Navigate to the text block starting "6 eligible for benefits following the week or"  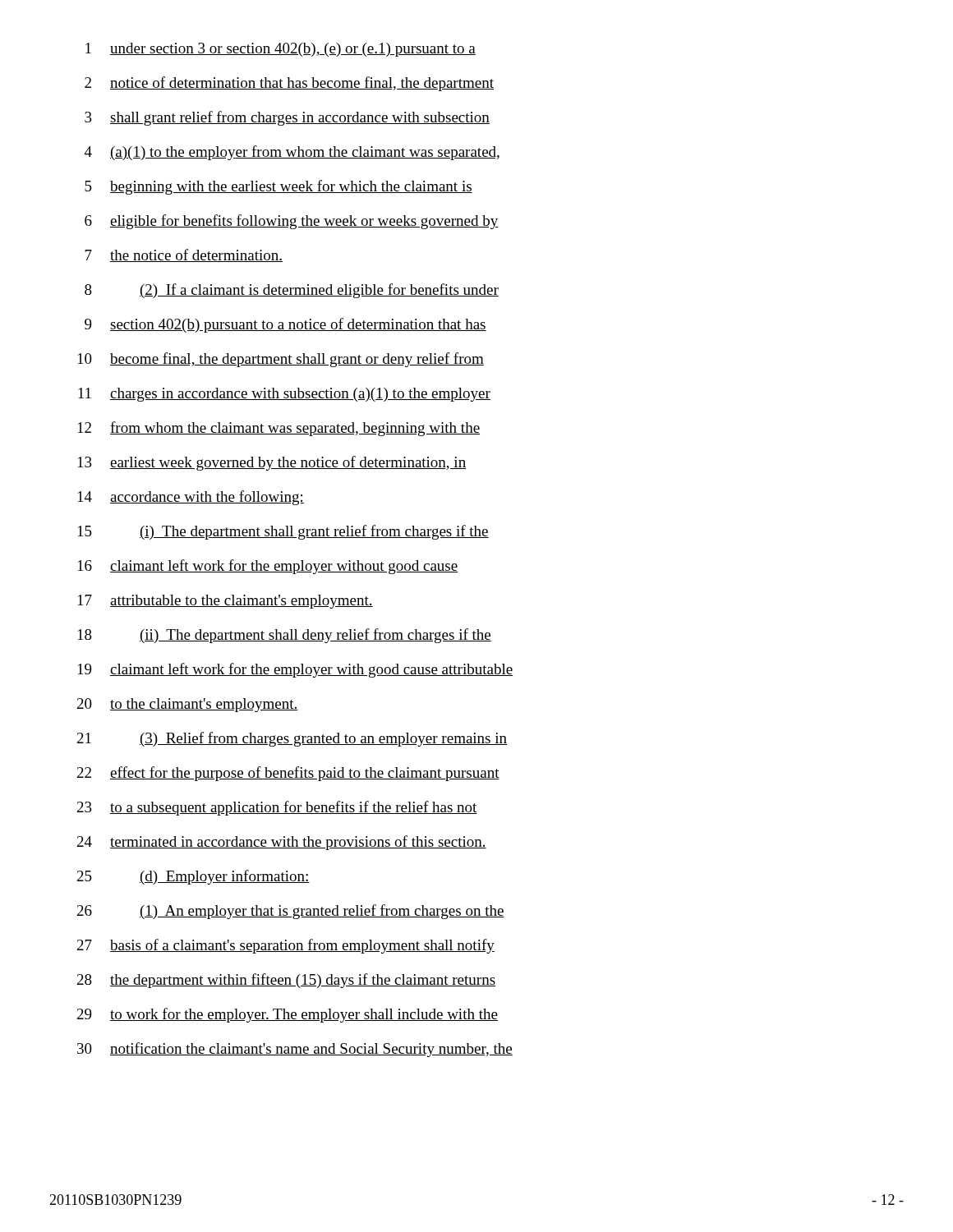point(274,221)
